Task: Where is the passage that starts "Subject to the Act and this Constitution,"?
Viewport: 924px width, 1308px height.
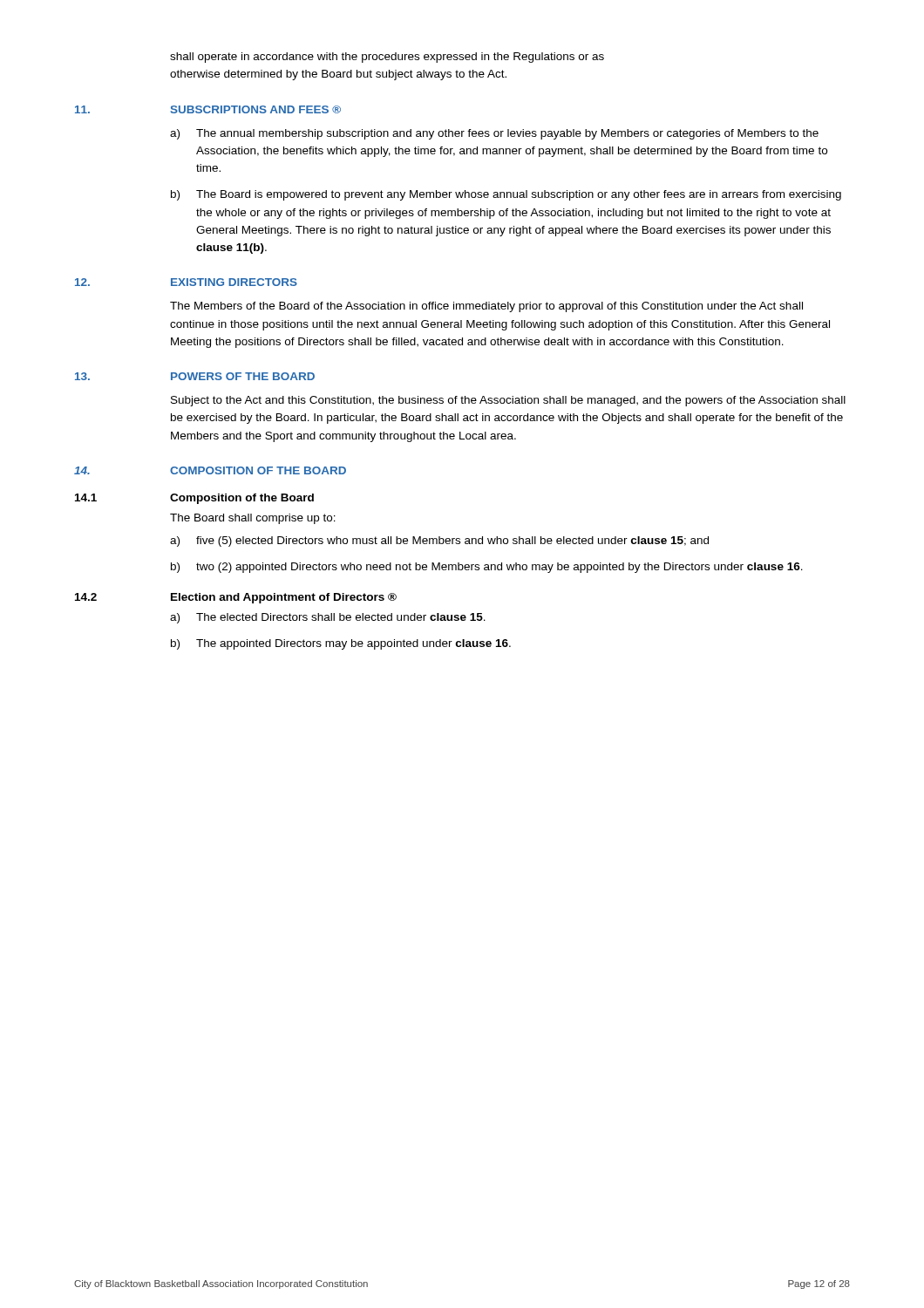Action: (x=510, y=418)
